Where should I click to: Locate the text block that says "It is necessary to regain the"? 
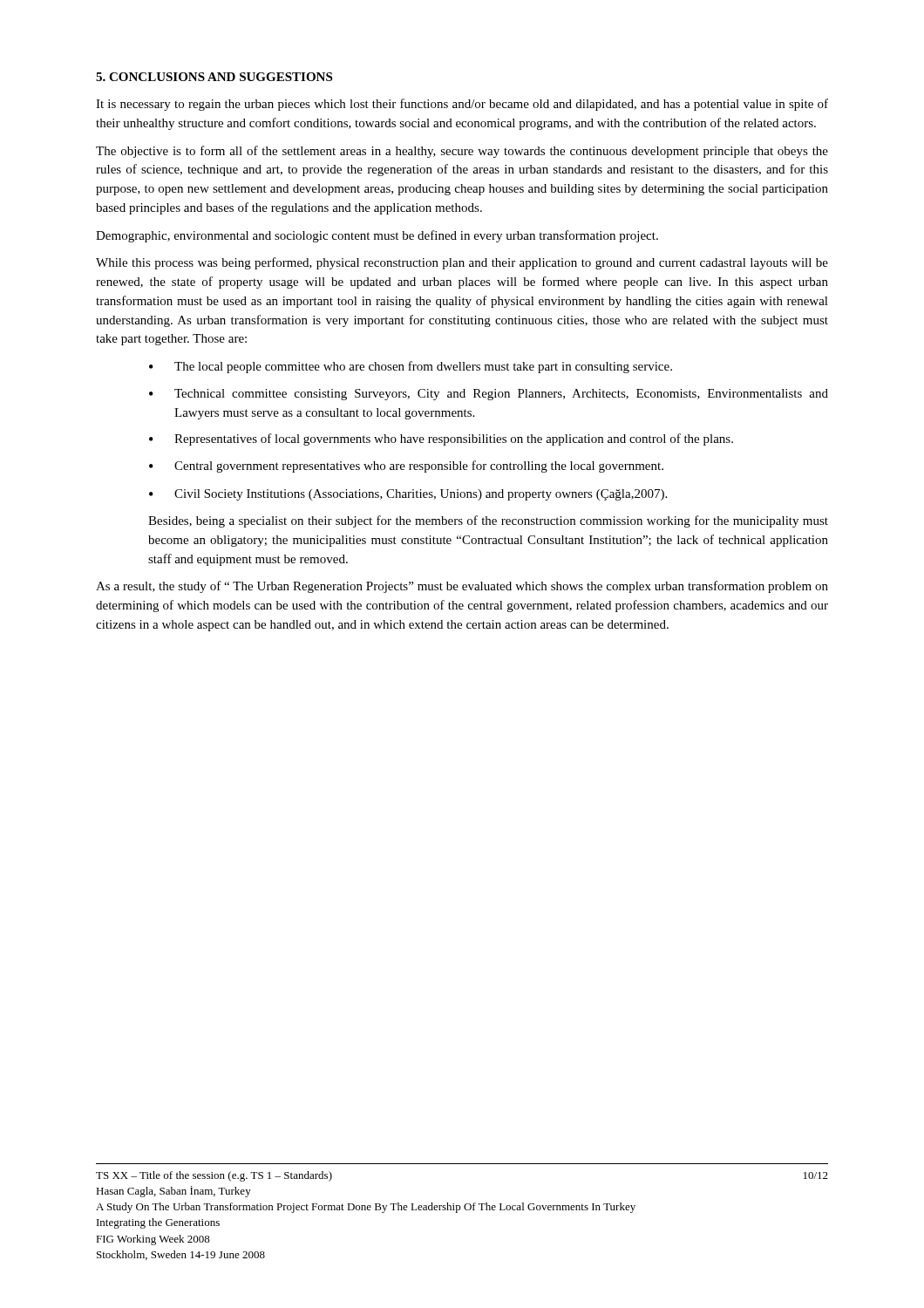coord(462,113)
